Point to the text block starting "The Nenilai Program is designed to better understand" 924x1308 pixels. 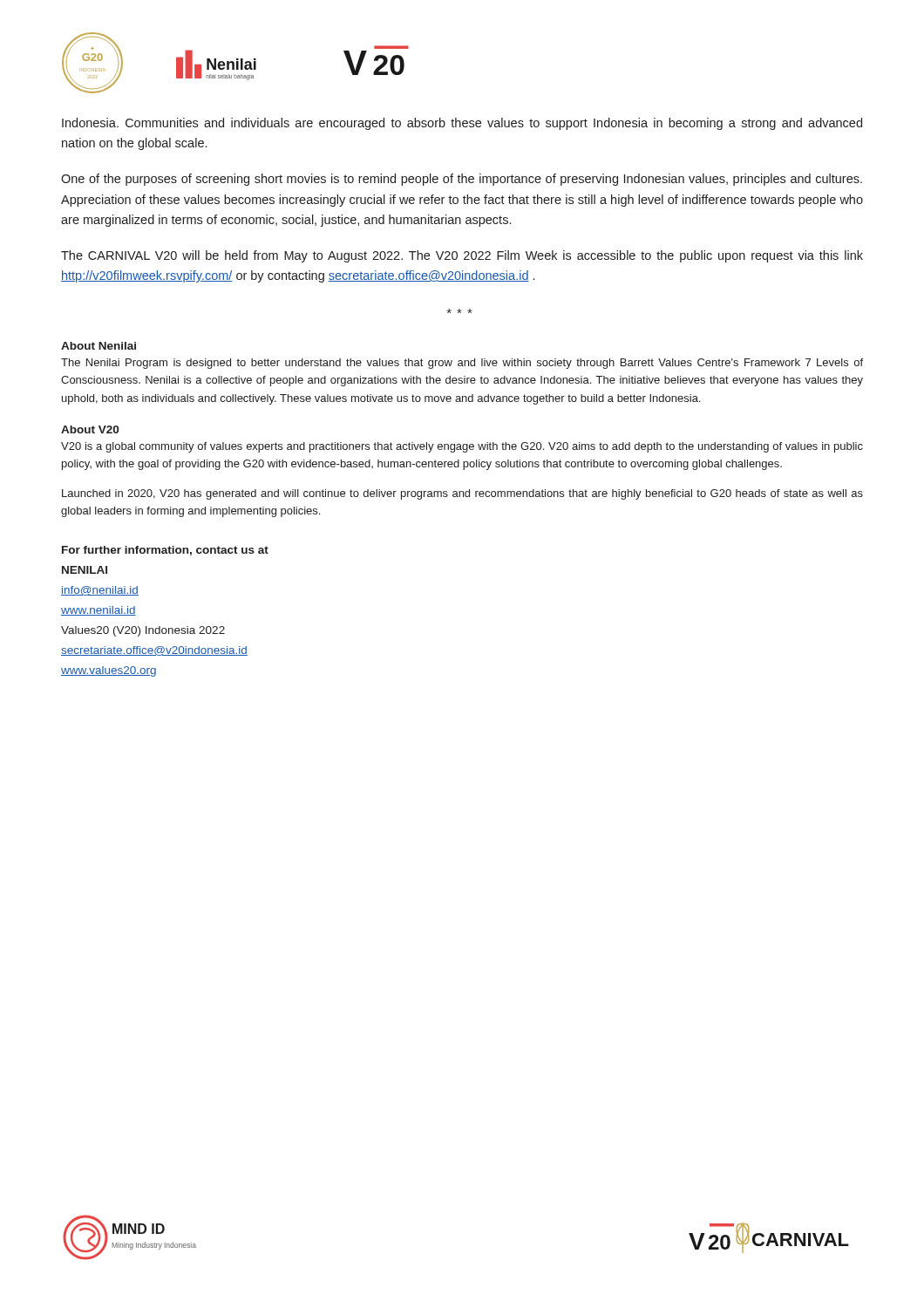462,380
